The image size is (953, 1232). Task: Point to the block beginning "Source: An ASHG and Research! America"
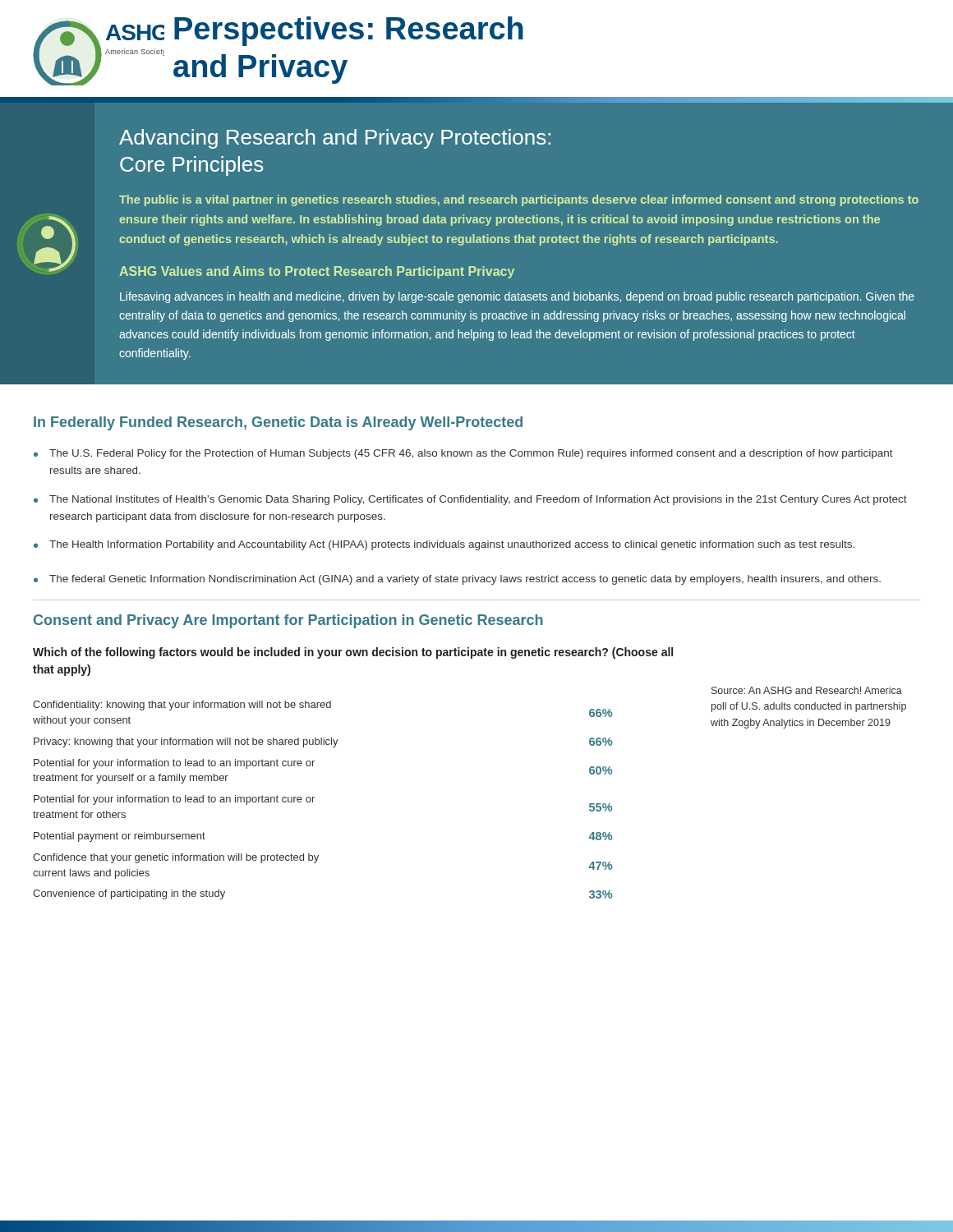[809, 707]
